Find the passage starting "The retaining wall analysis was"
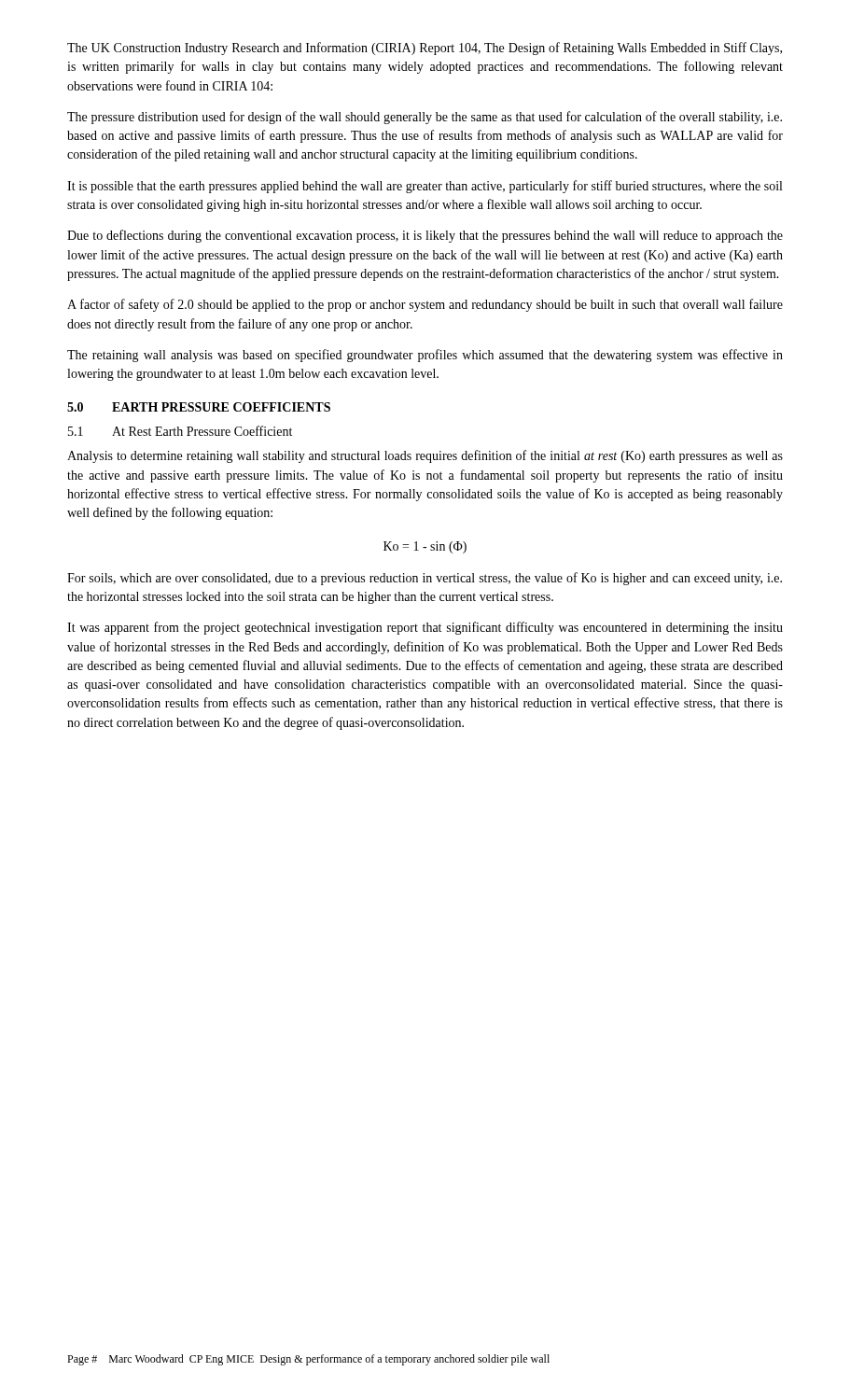Image resolution: width=850 pixels, height=1400 pixels. coord(425,364)
